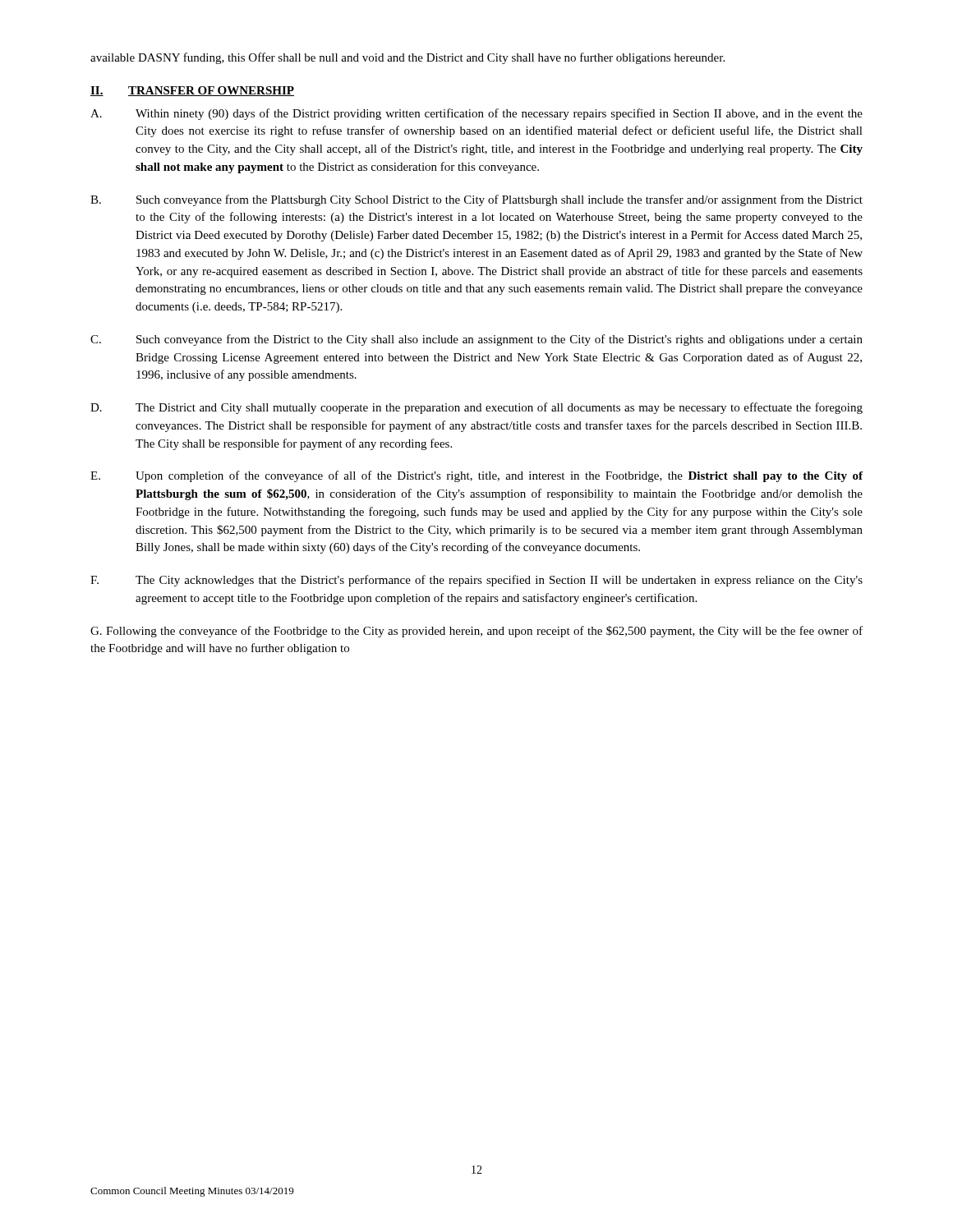Select the text block starting "C. Such conveyance"
Screen dimensions: 1232x953
point(476,358)
